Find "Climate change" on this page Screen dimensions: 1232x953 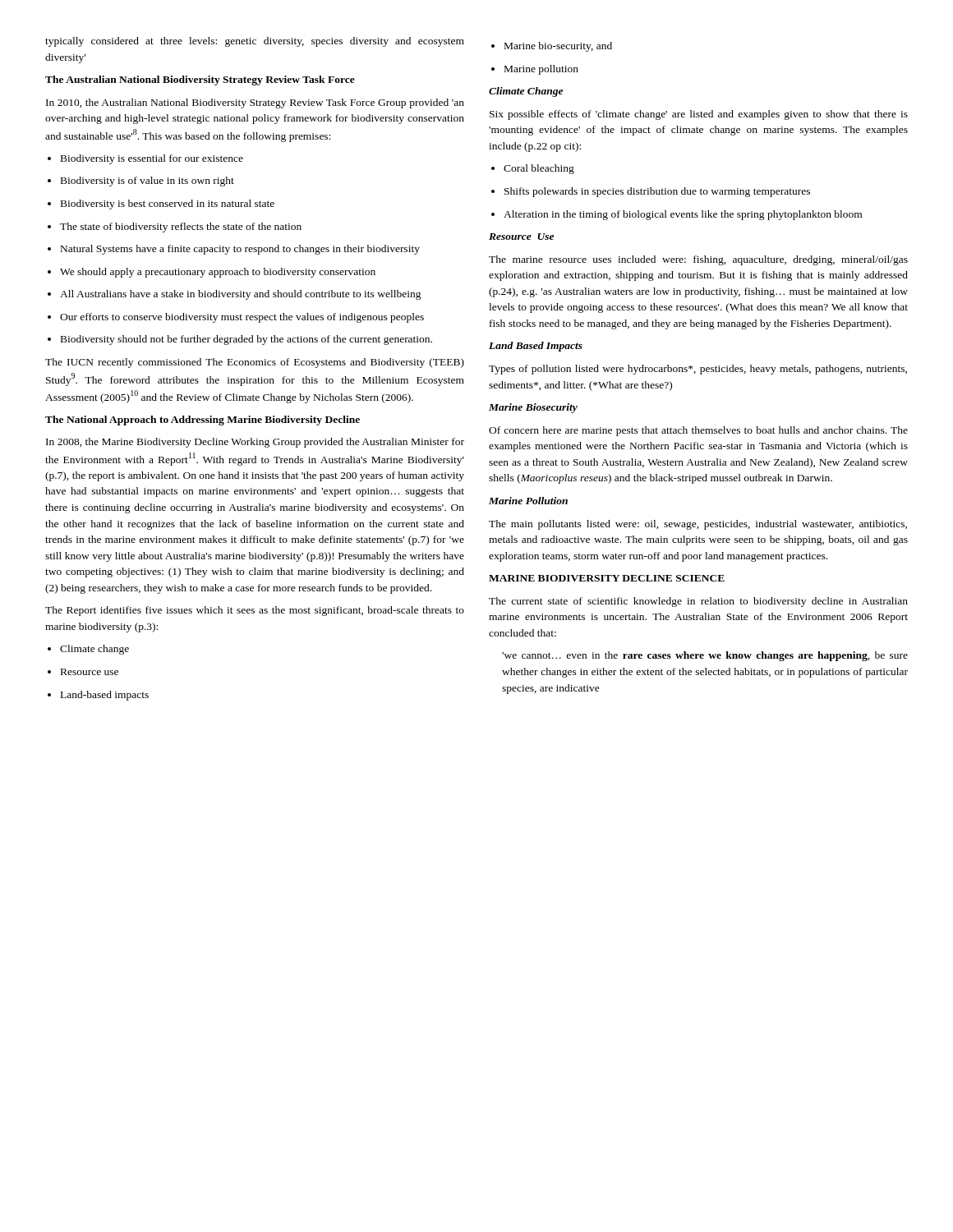(88, 650)
